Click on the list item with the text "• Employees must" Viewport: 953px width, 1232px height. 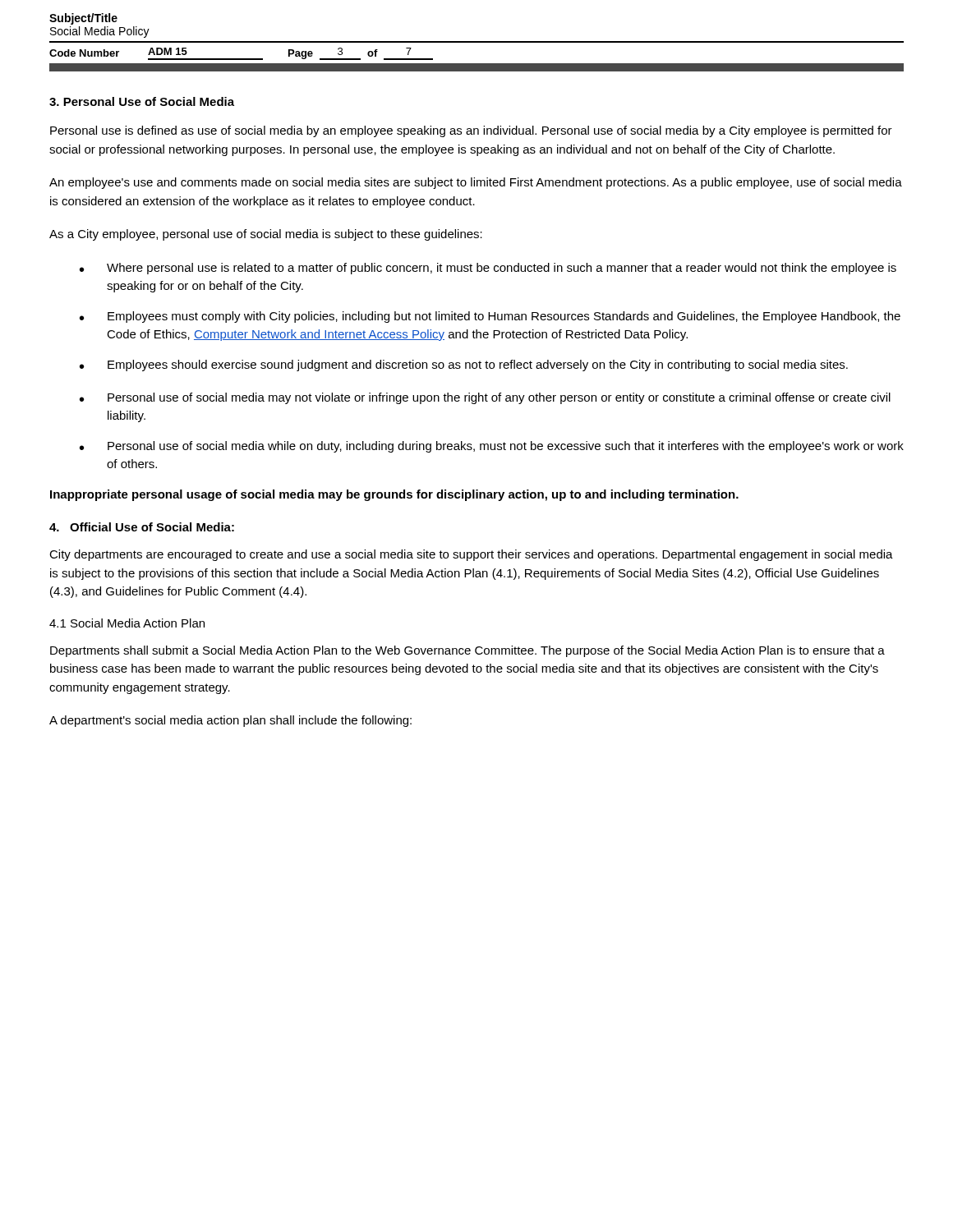491,325
